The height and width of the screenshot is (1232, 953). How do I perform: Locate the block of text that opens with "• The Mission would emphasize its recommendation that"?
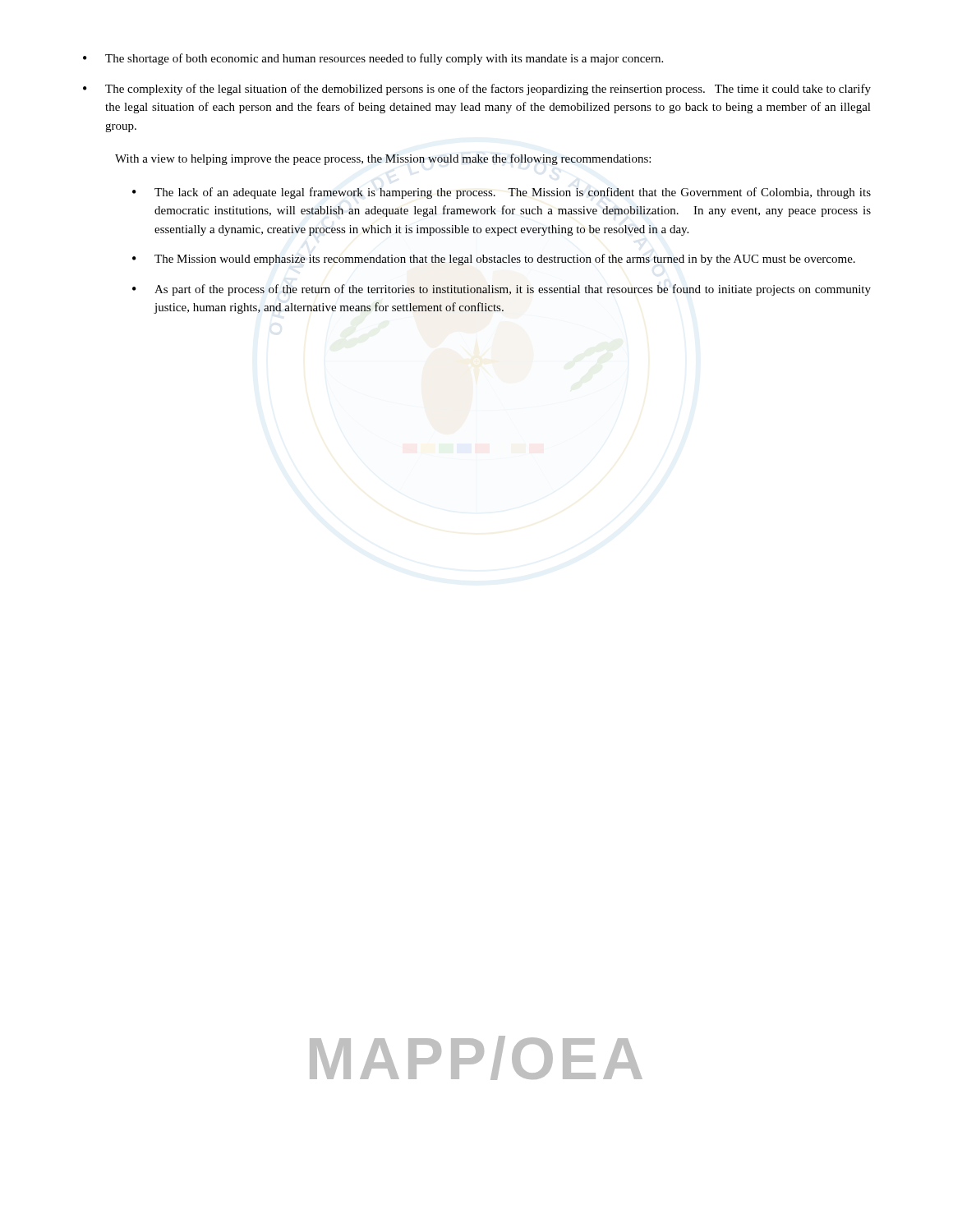501,259
